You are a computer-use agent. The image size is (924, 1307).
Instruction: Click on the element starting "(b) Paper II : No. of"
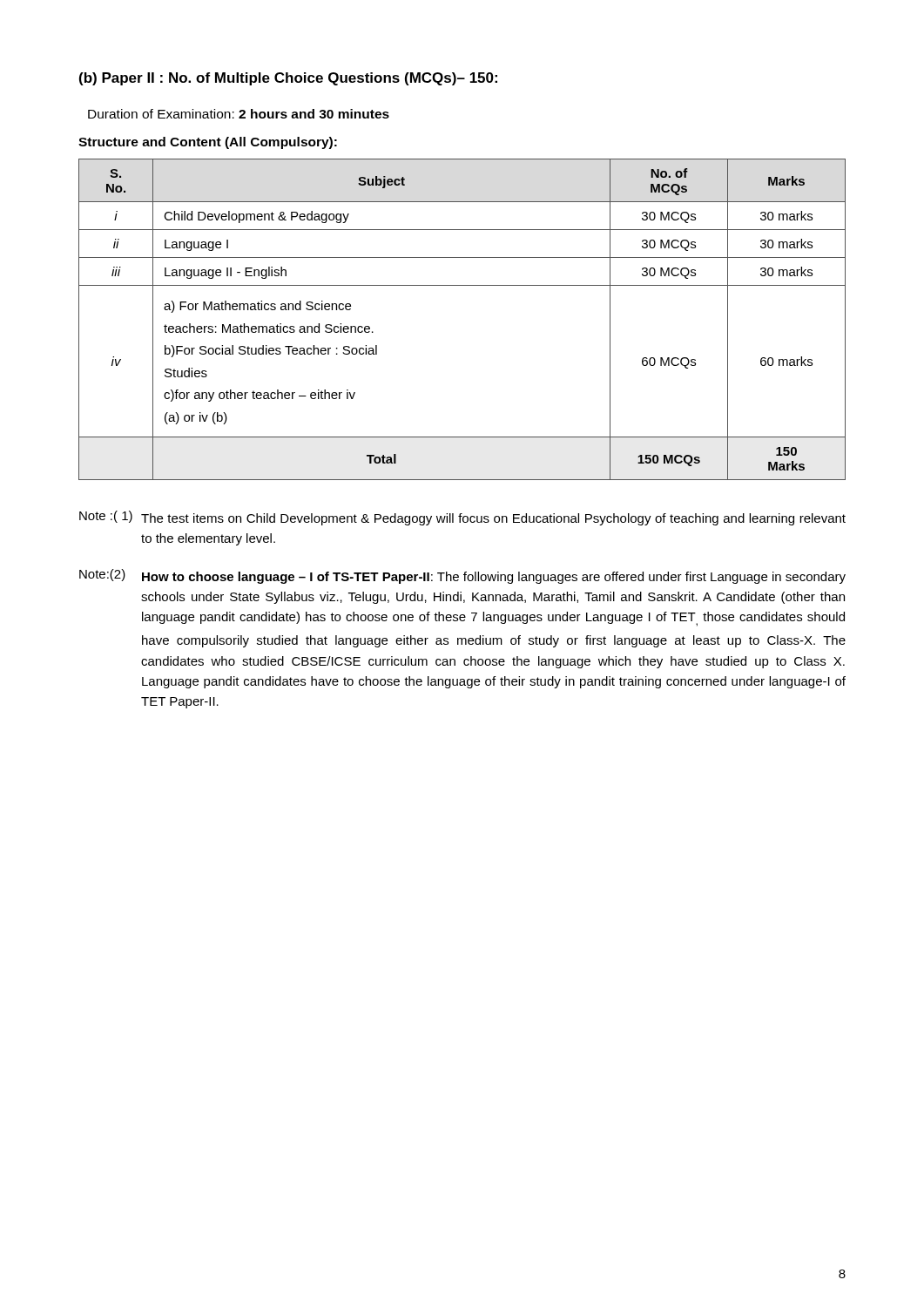(289, 78)
